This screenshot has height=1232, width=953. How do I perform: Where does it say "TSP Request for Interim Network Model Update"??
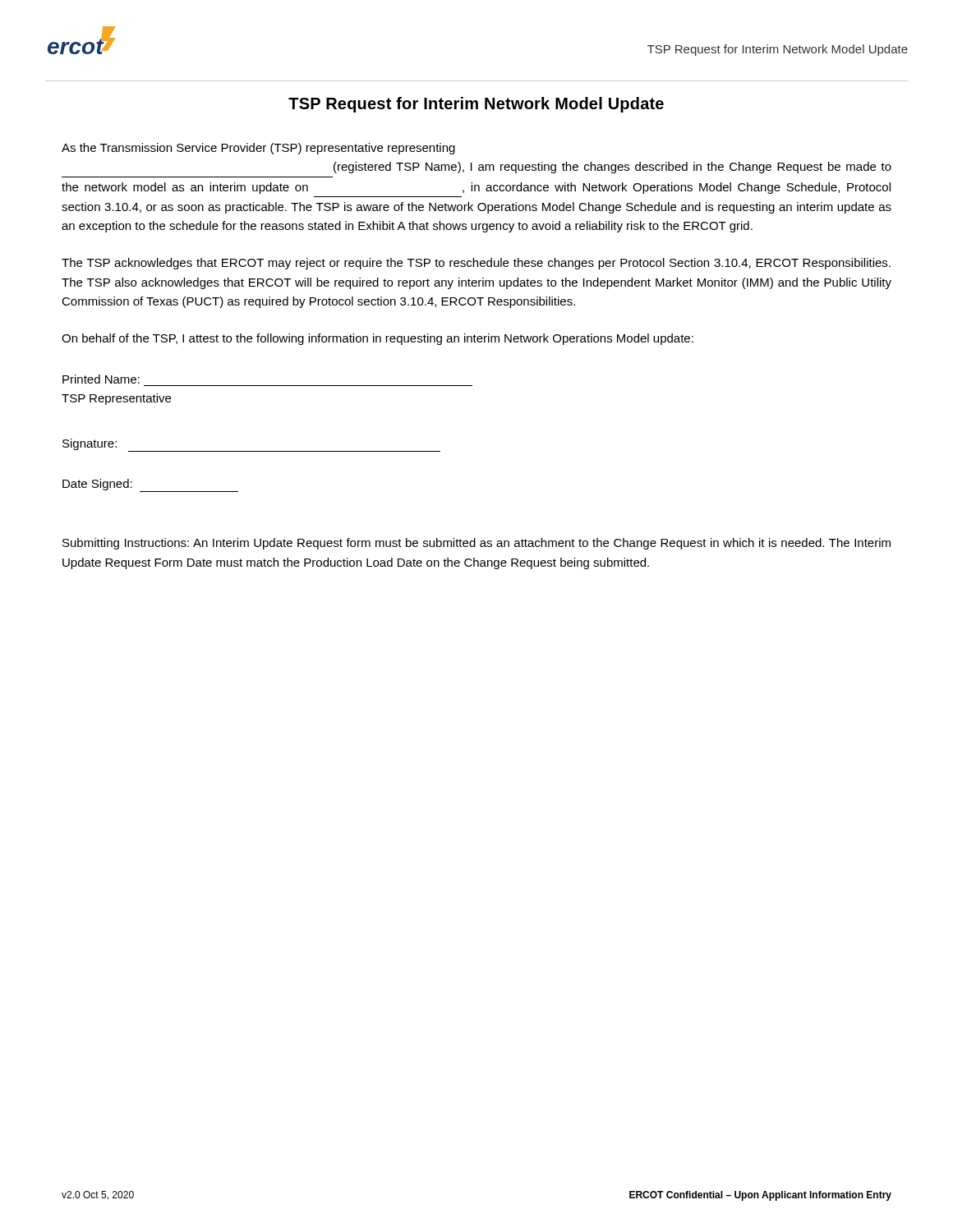(x=476, y=103)
